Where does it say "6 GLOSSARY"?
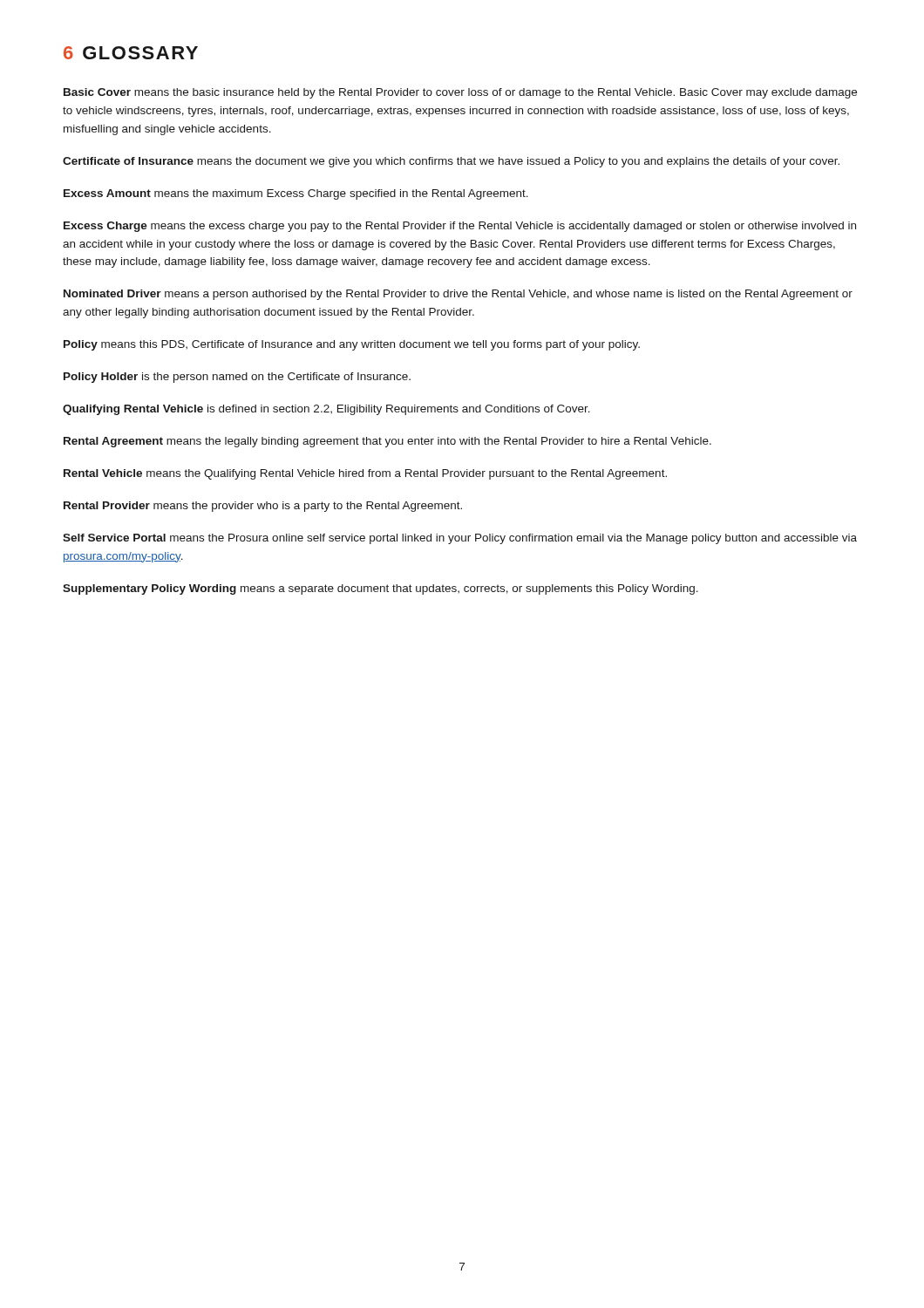This screenshot has height=1308, width=924. pos(131,53)
